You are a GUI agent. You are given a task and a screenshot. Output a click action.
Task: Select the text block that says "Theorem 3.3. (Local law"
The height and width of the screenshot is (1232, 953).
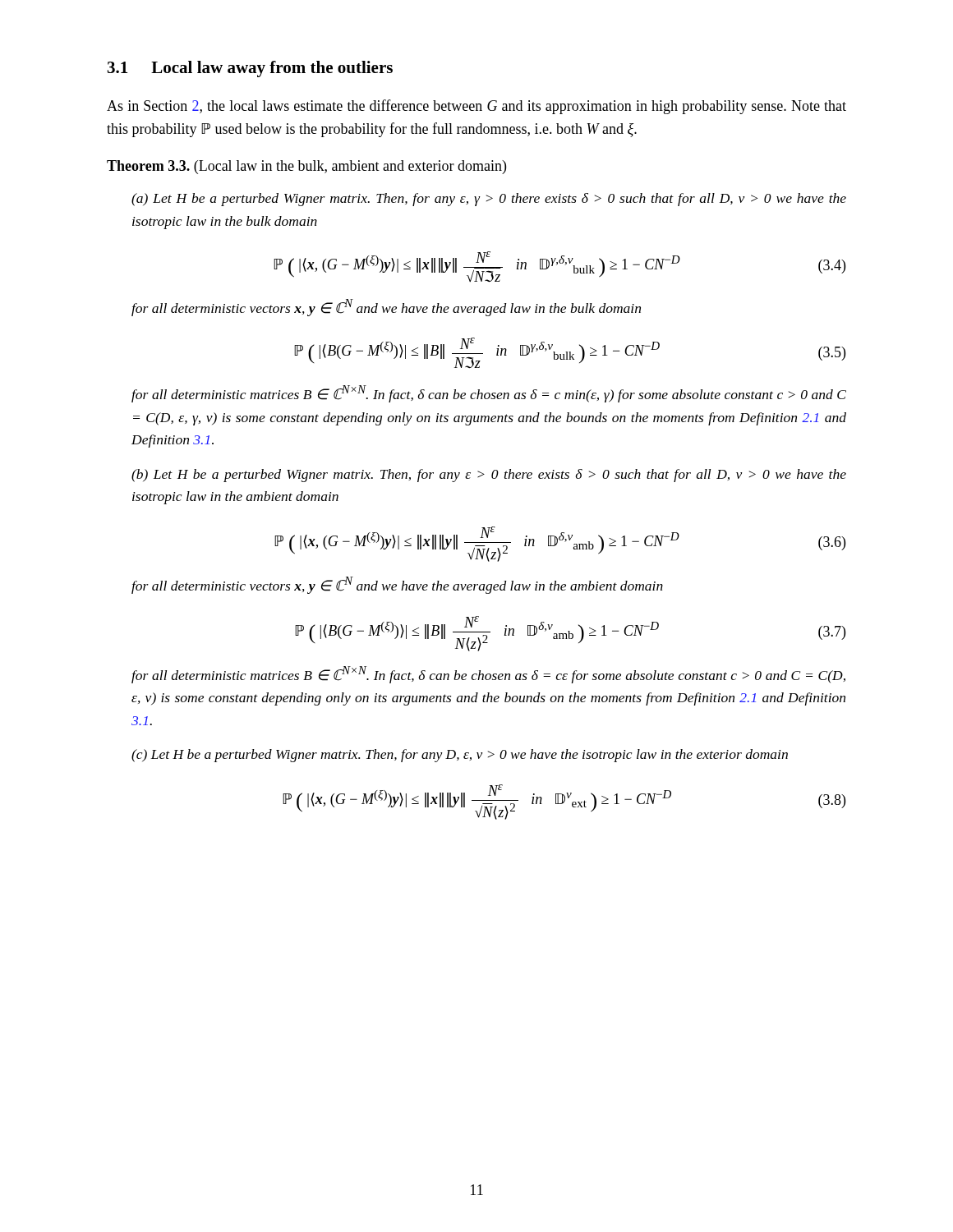coord(307,166)
